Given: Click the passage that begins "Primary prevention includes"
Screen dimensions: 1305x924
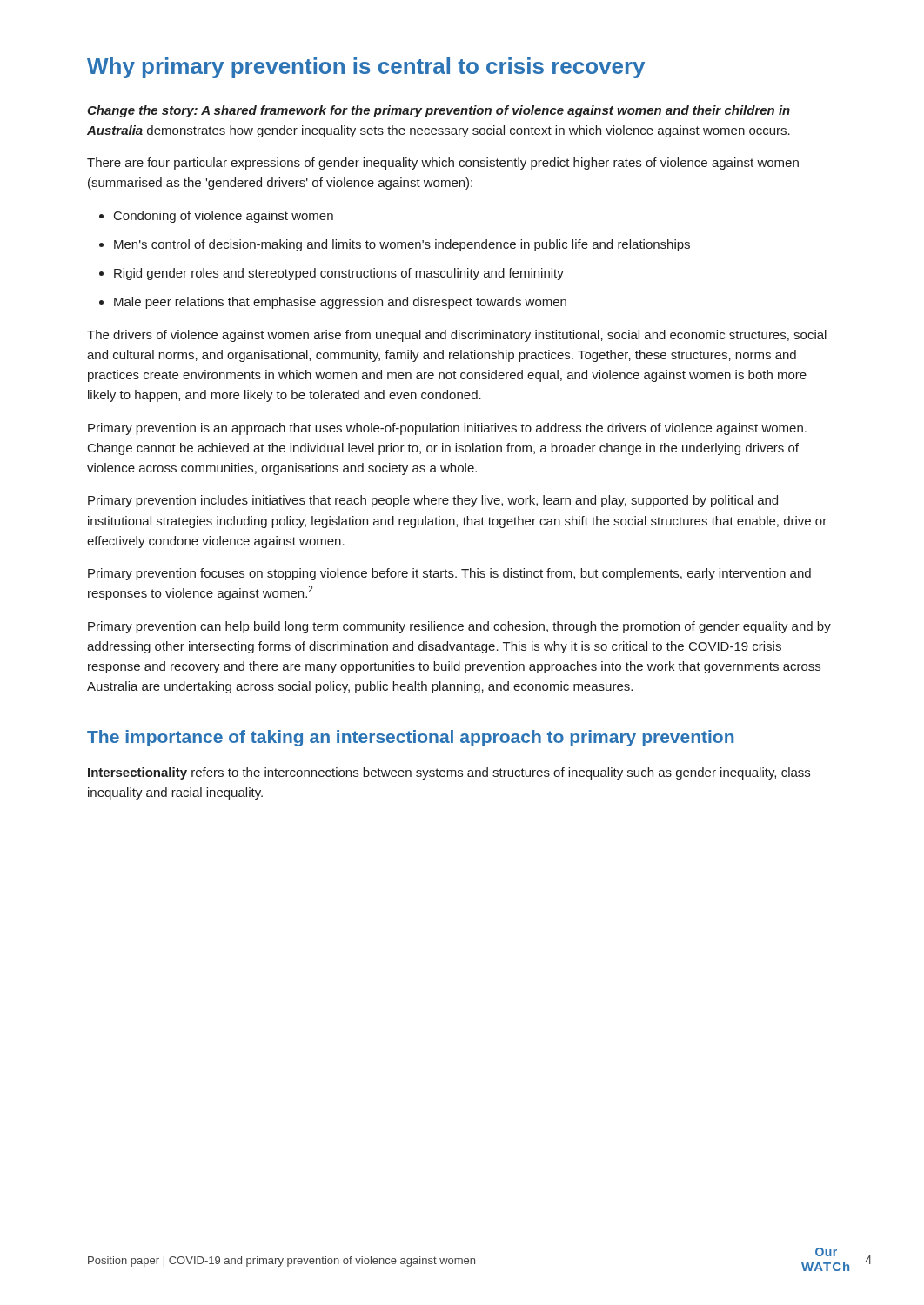Looking at the screenshot, I should tap(462, 520).
